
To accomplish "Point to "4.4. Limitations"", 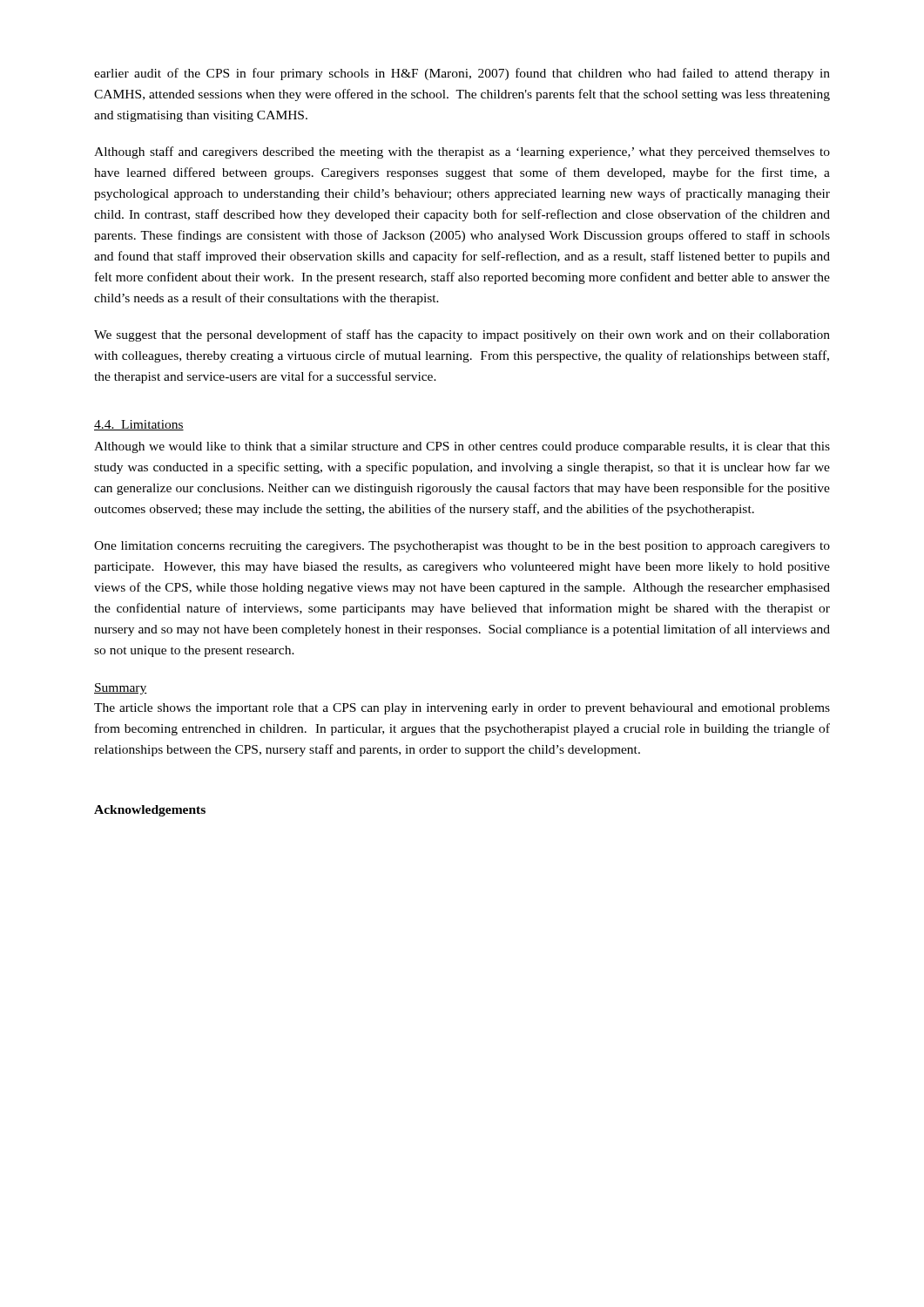I will click(x=139, y=424).
